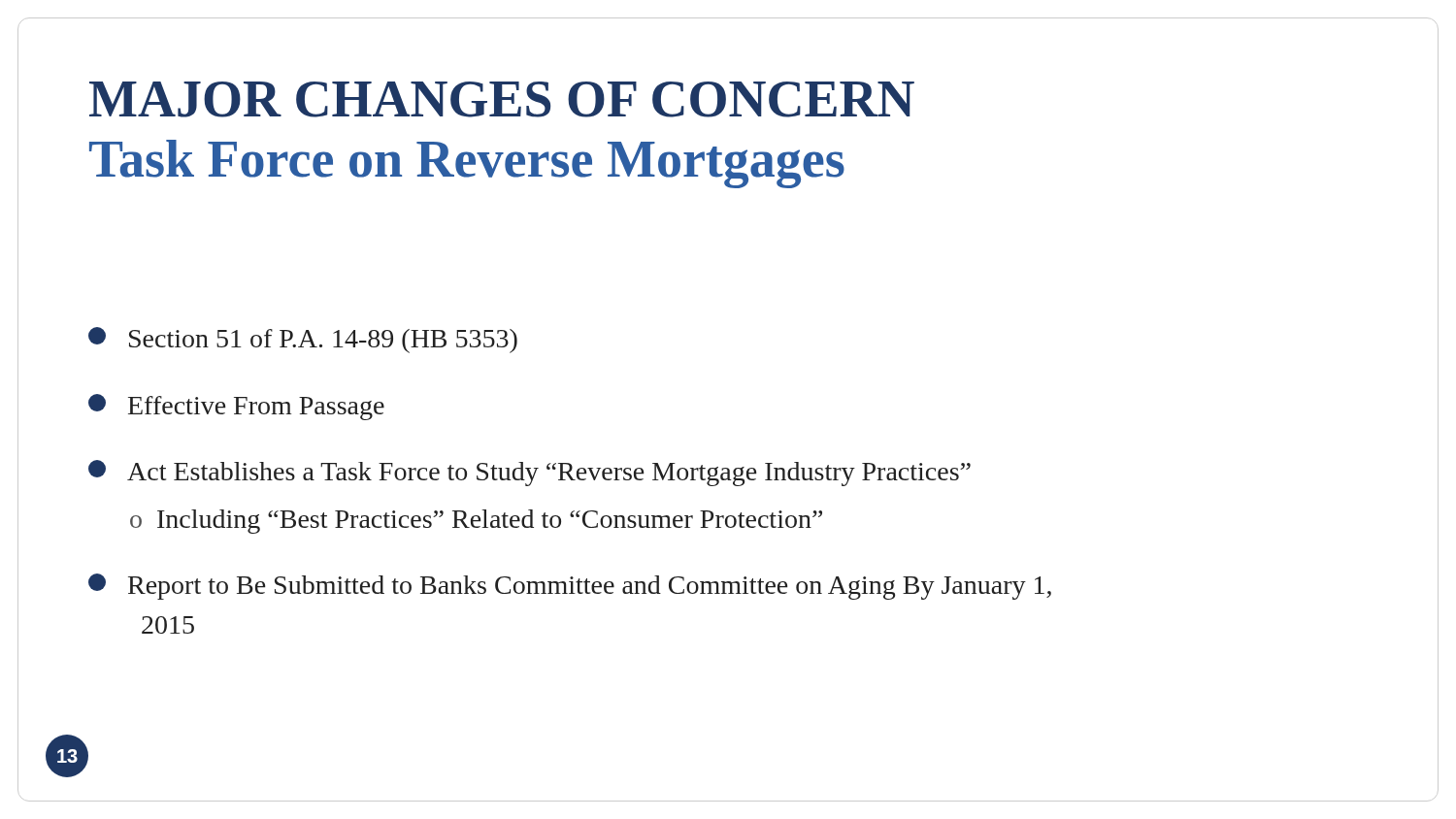Point to the block starting "Effective From Passage"
The width and height of the screenshot is (1456, 819).
[237, 406]
